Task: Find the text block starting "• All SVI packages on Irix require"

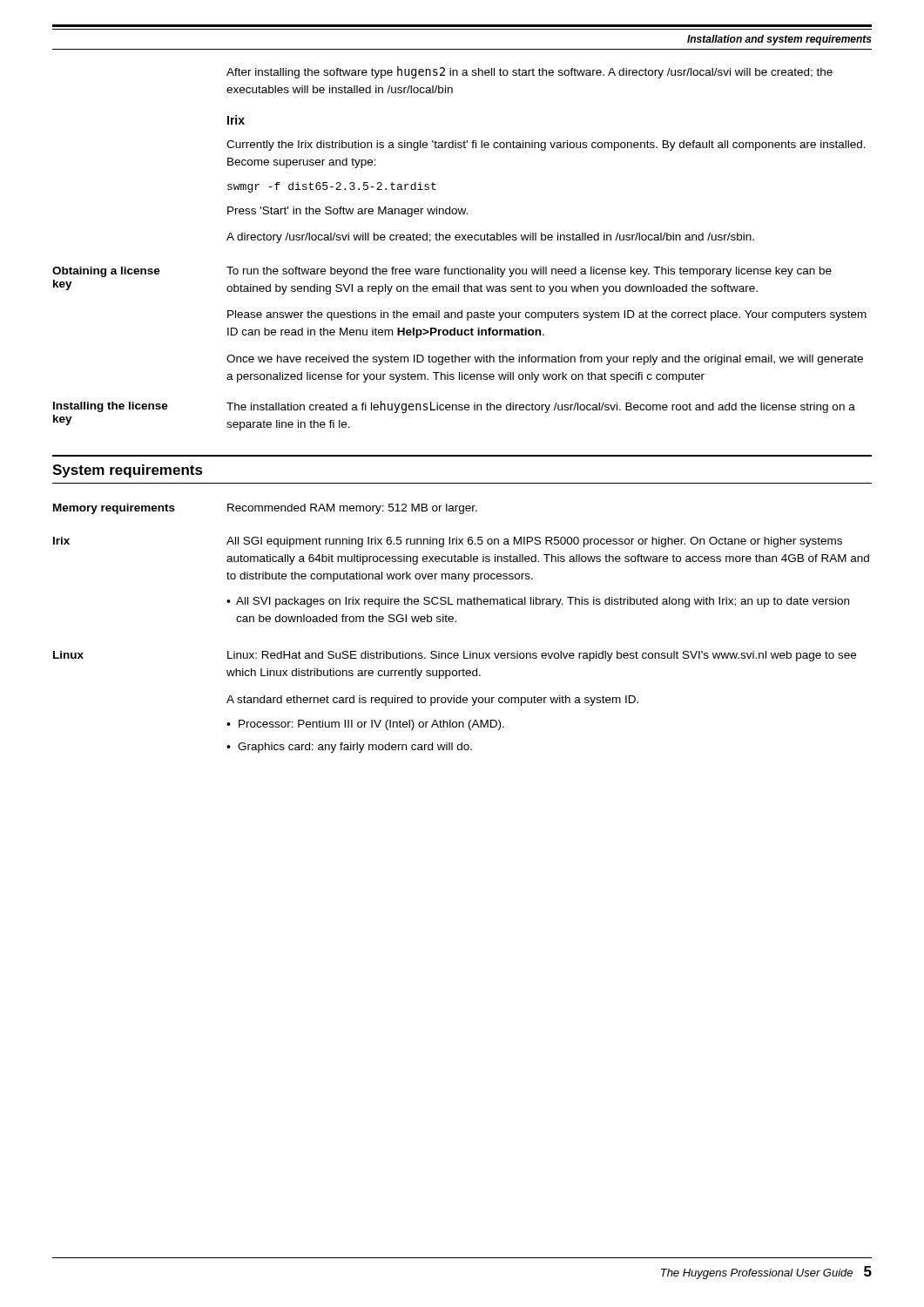Action: [x=549, y=610]
